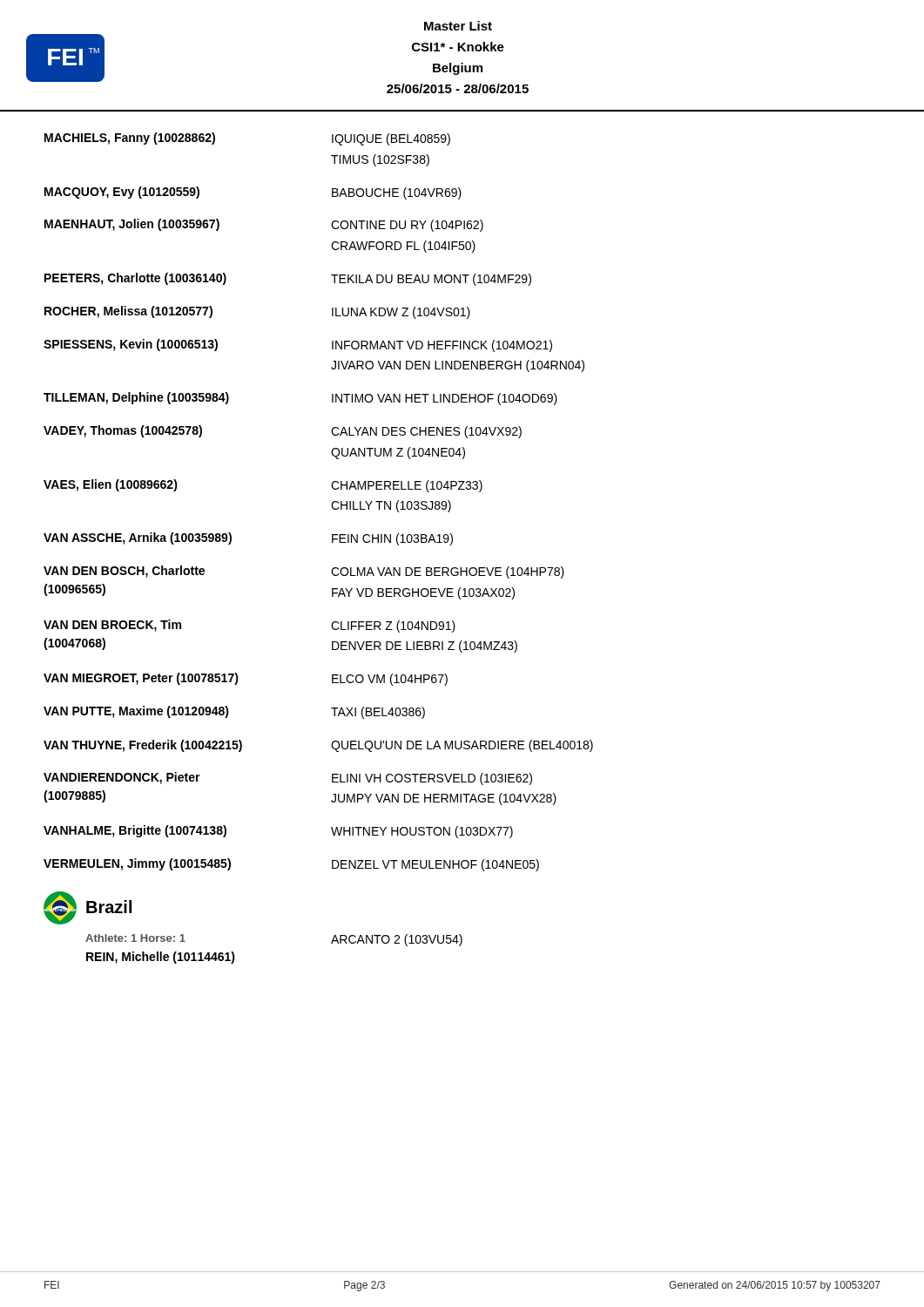
Task: Find the passage starting "VAN PUTTE, Maxime (10120948) TAXI (BEL40386)"
Action: [x=135, y=712]
